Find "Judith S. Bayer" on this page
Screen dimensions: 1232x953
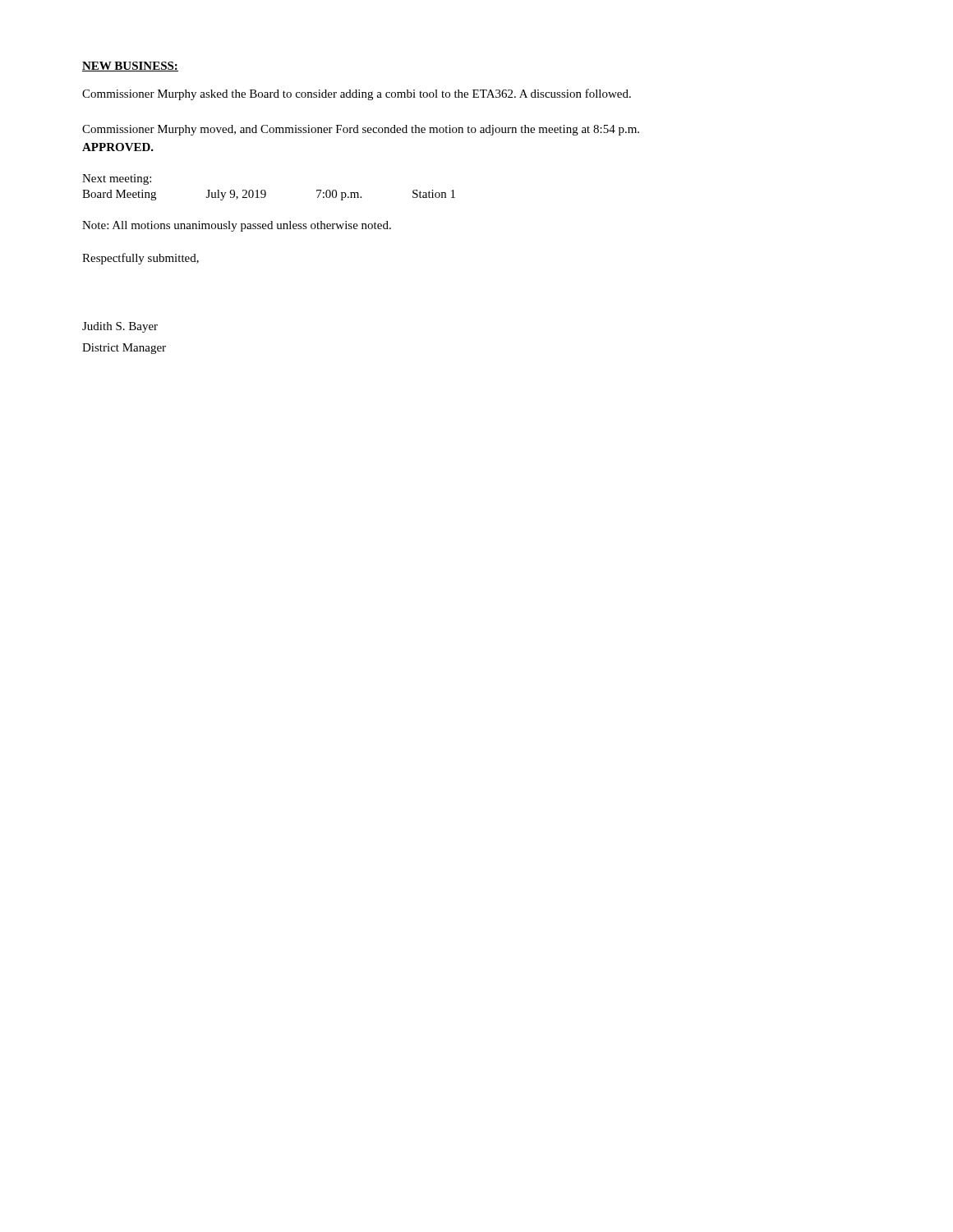(120, 326)
